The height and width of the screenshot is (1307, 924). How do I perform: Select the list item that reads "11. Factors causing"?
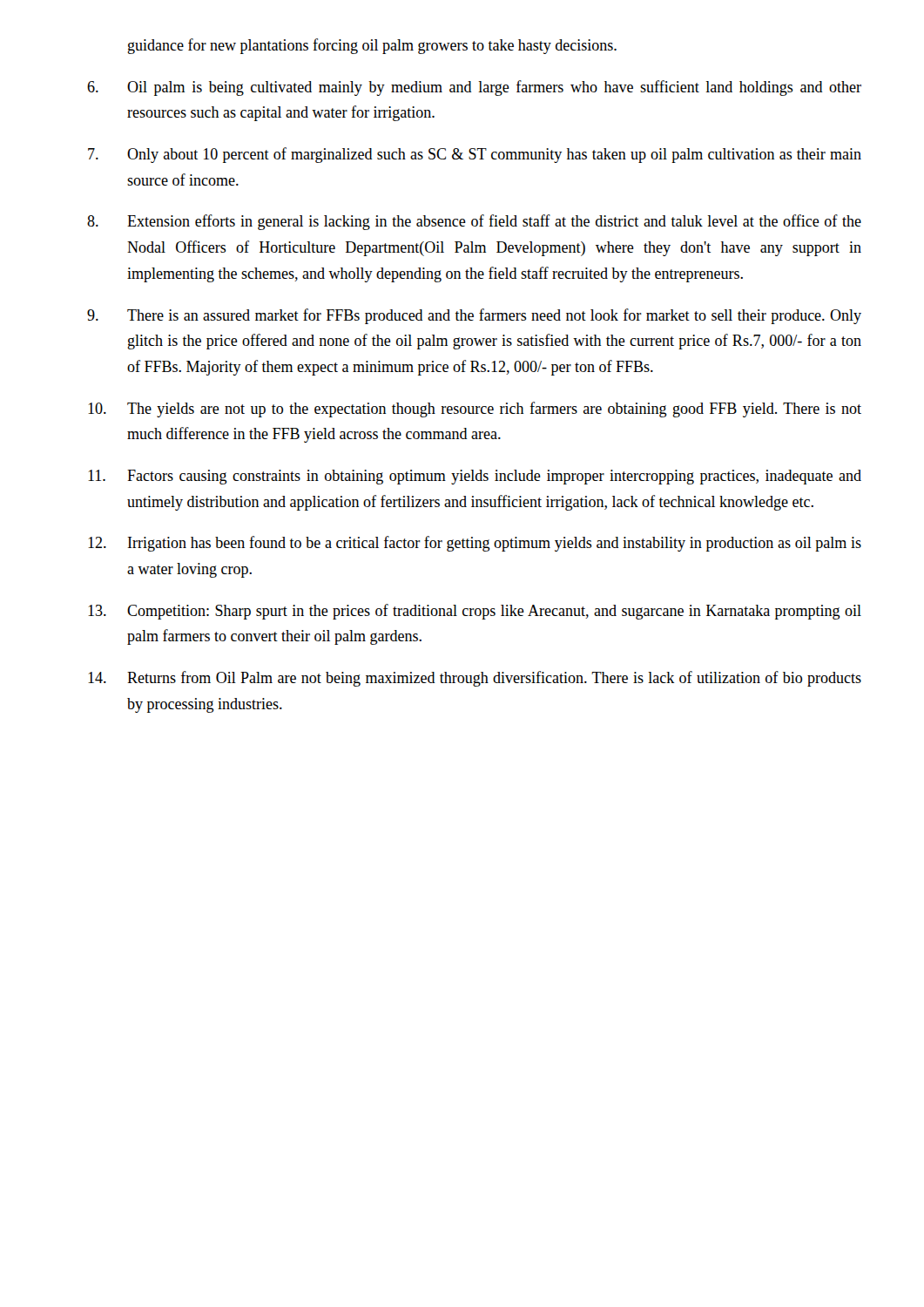pyautogui.click(x=474, y=489)
